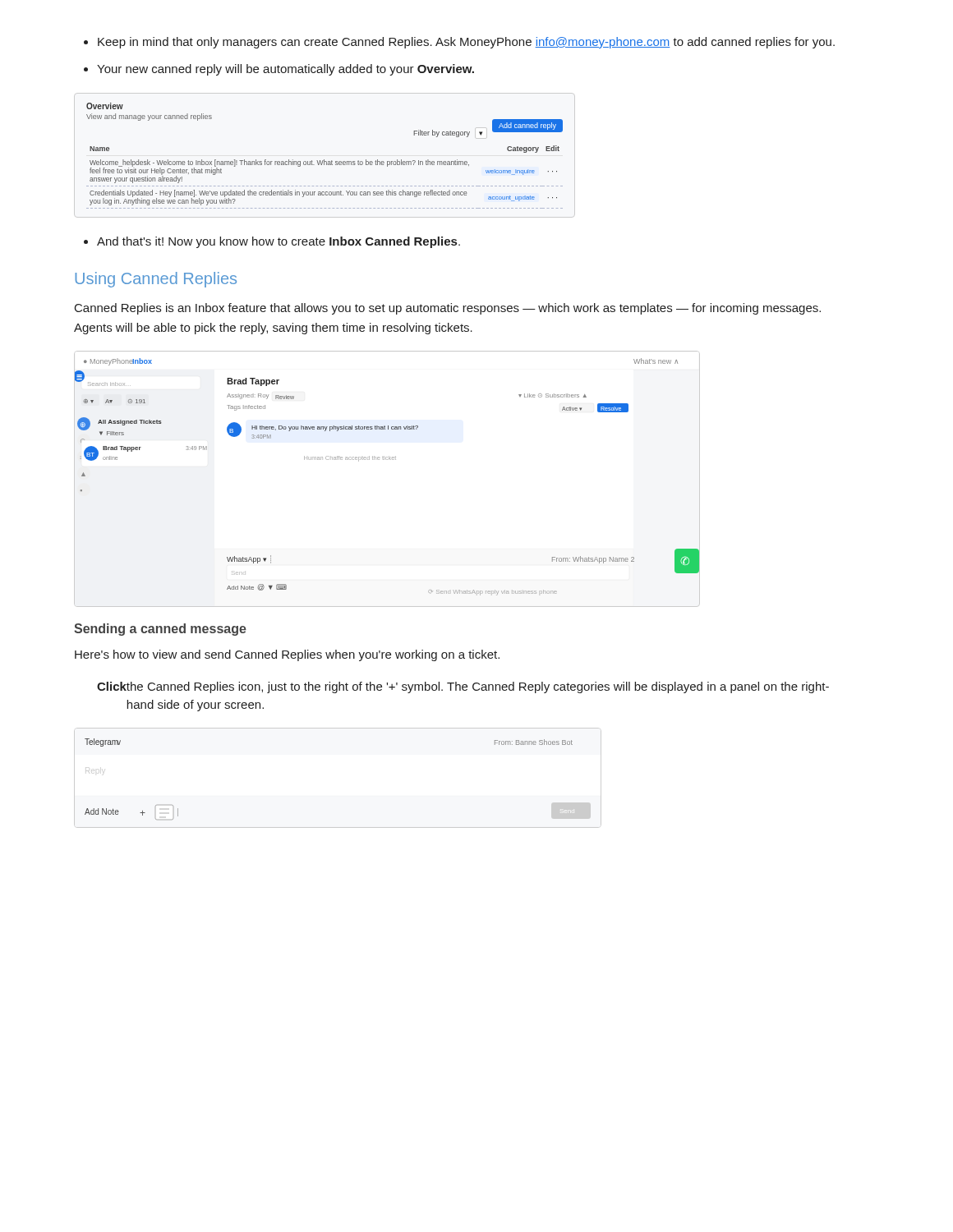
Task: Click on the list item that says "Keep in mind that only managers can"
Action: pyautogui.click(x=466, y=41)
